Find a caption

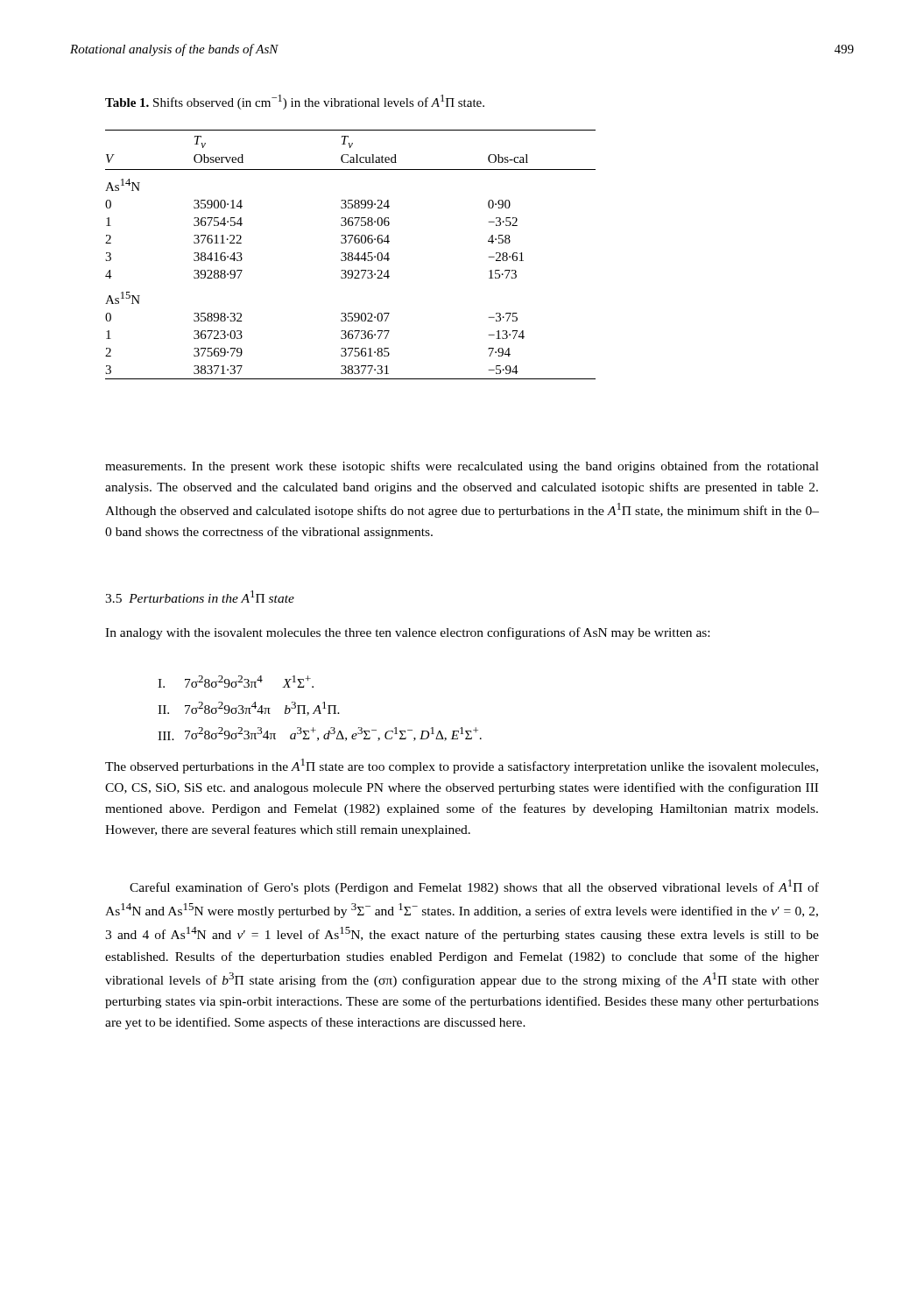pyautogui.click(x=295, y=101)
